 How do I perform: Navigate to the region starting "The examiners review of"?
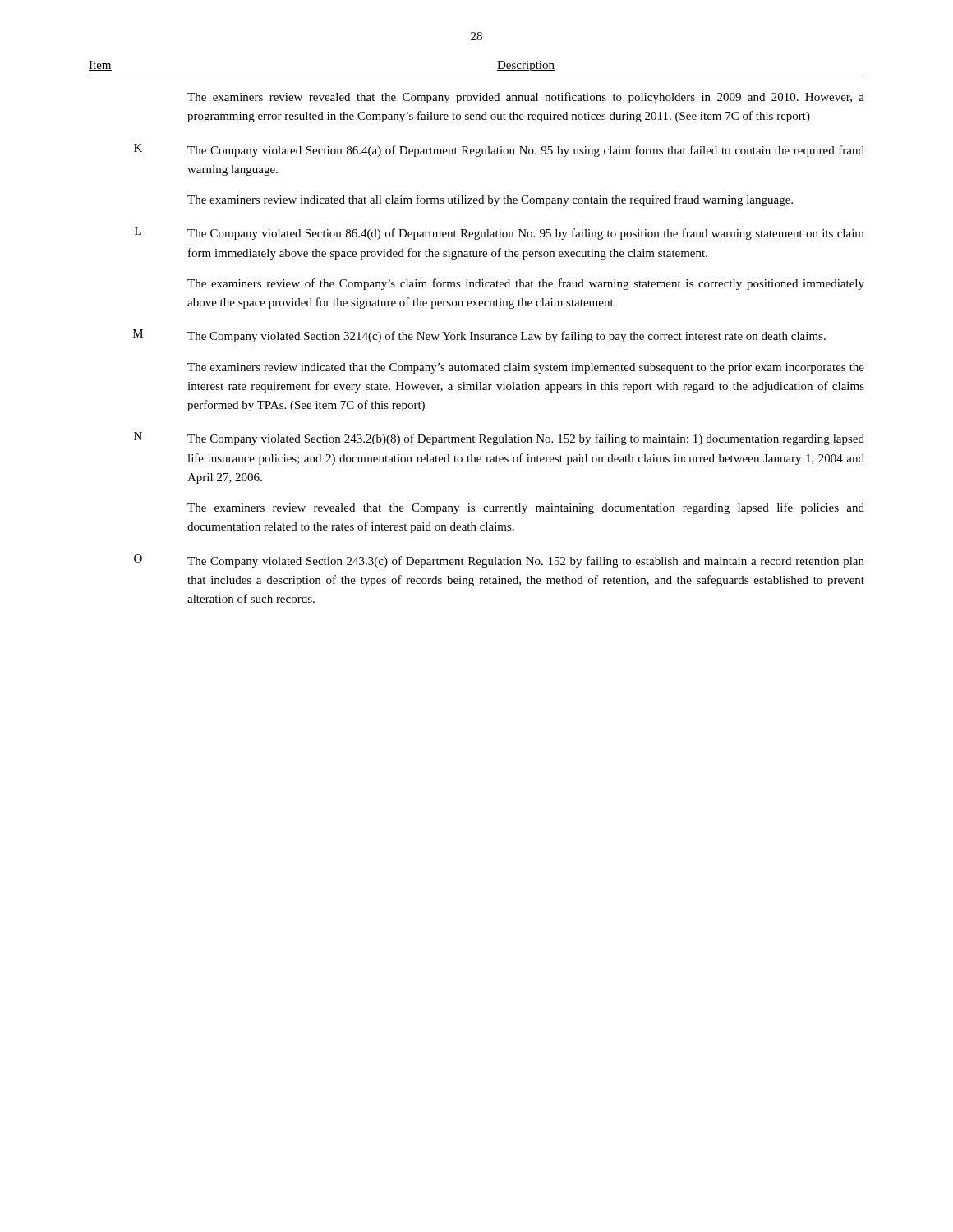coord(526,293)
